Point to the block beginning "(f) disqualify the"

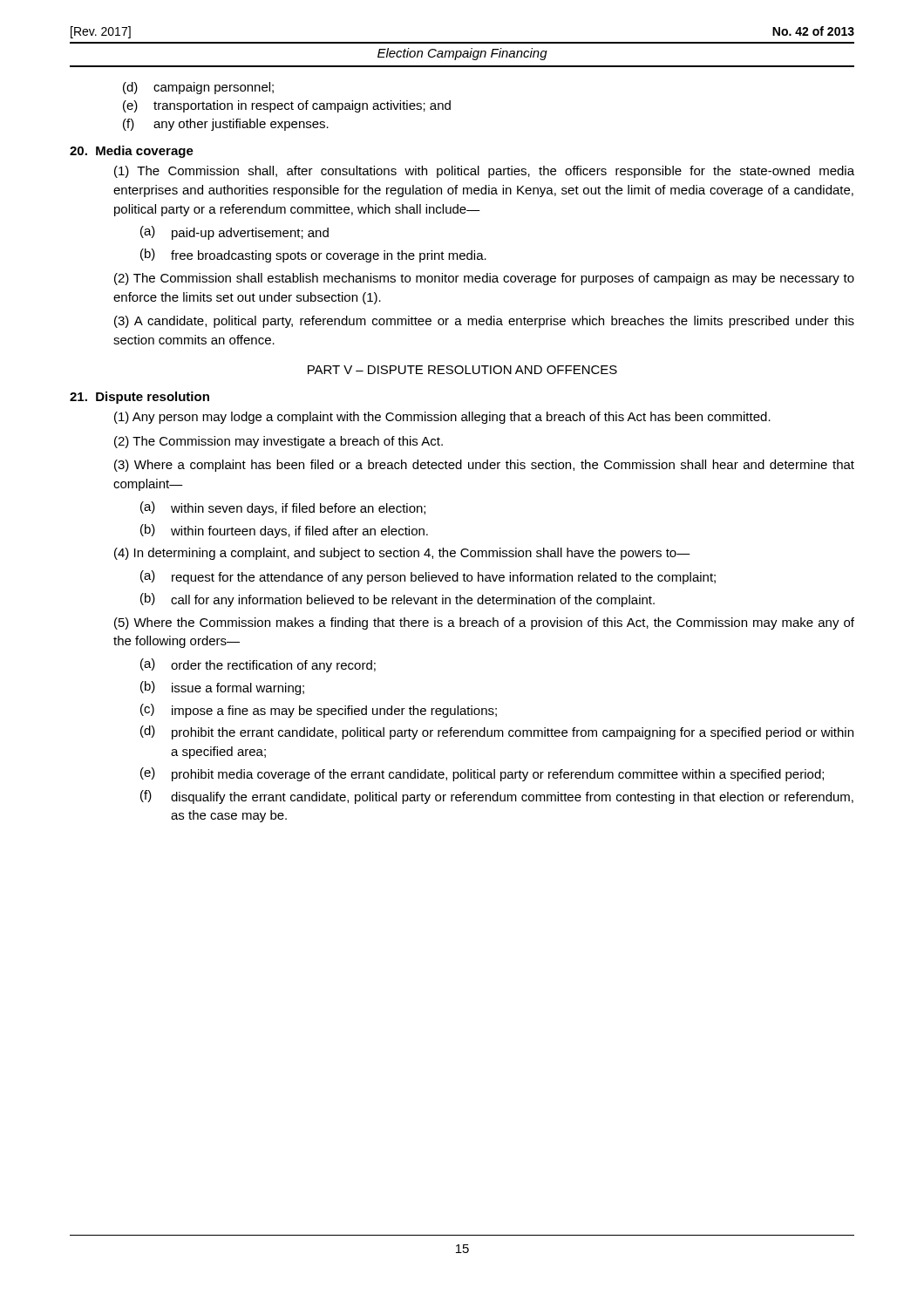(497, 806)
